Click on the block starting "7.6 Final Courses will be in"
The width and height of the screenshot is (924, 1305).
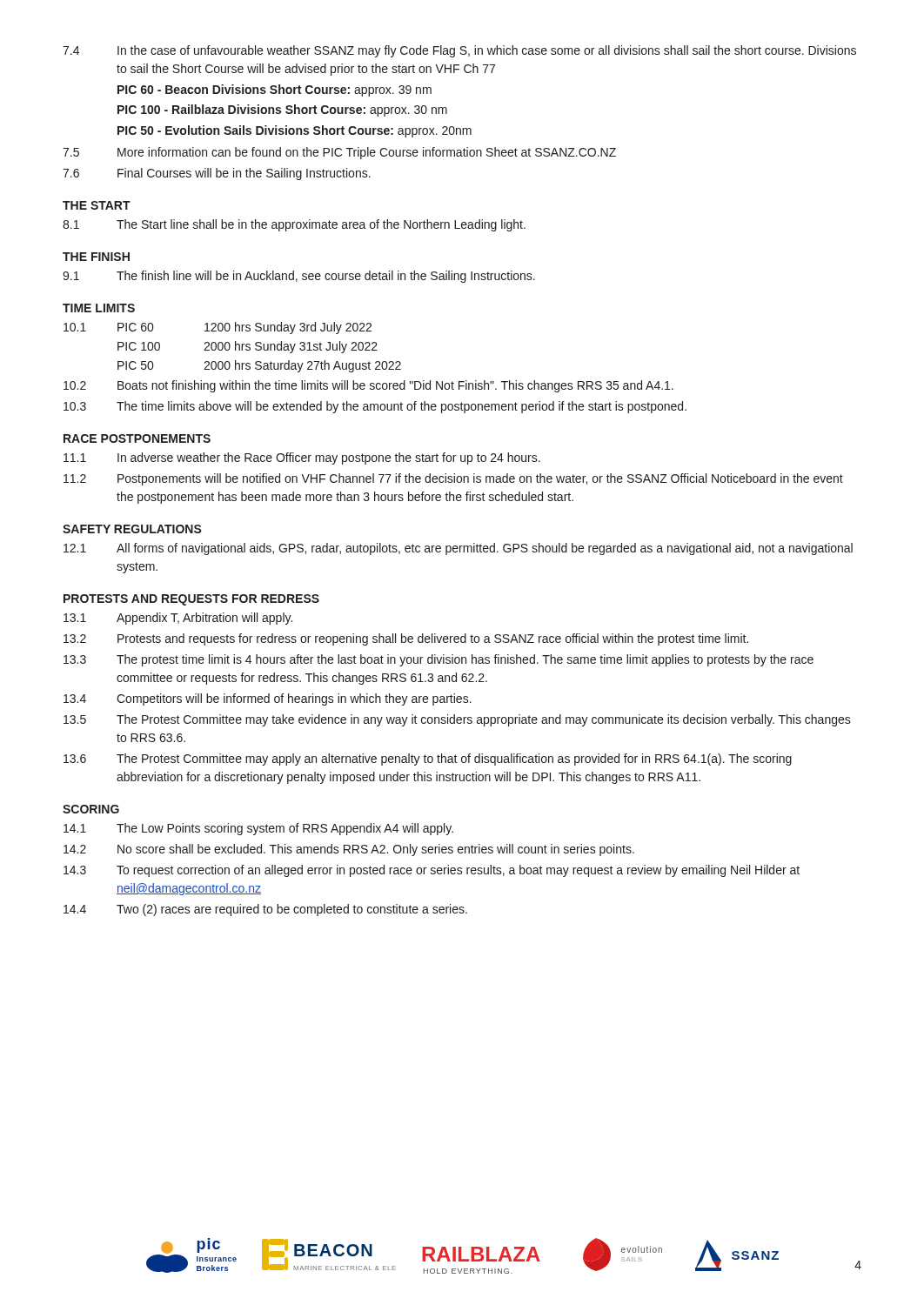point(217,174)
